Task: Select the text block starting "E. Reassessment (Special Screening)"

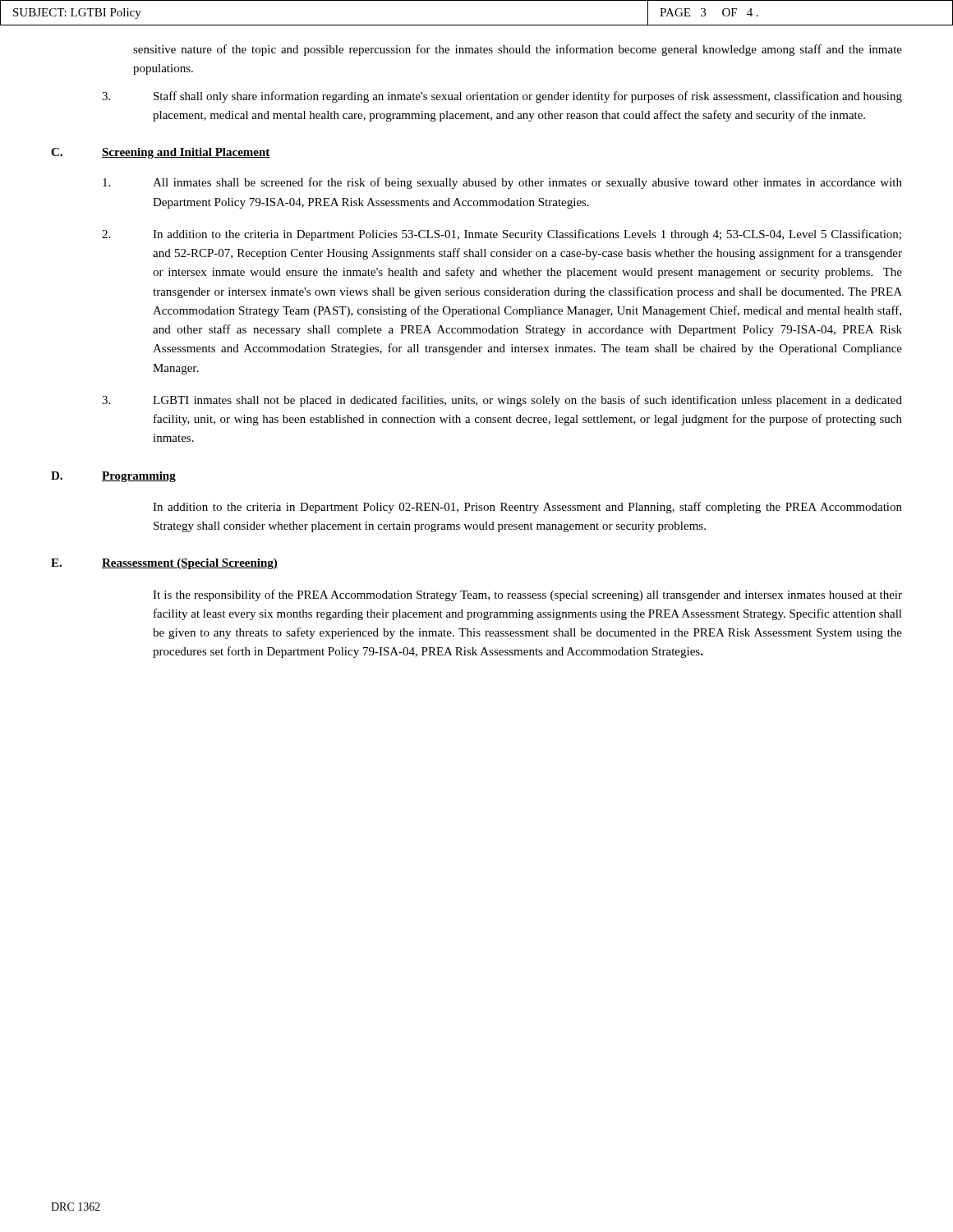Action: (164, 564)
